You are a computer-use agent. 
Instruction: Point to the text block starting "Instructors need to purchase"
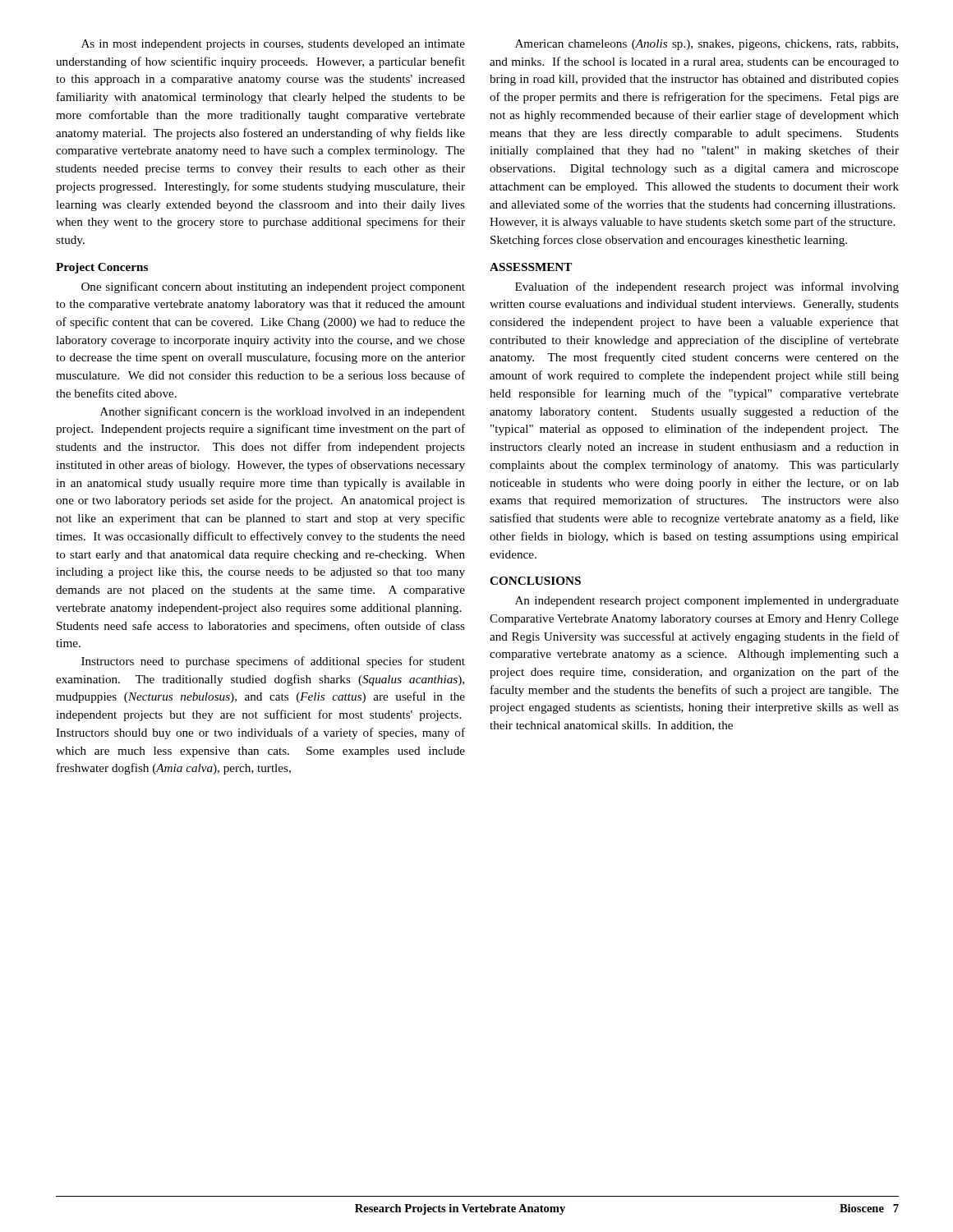(x=260, y=715)
